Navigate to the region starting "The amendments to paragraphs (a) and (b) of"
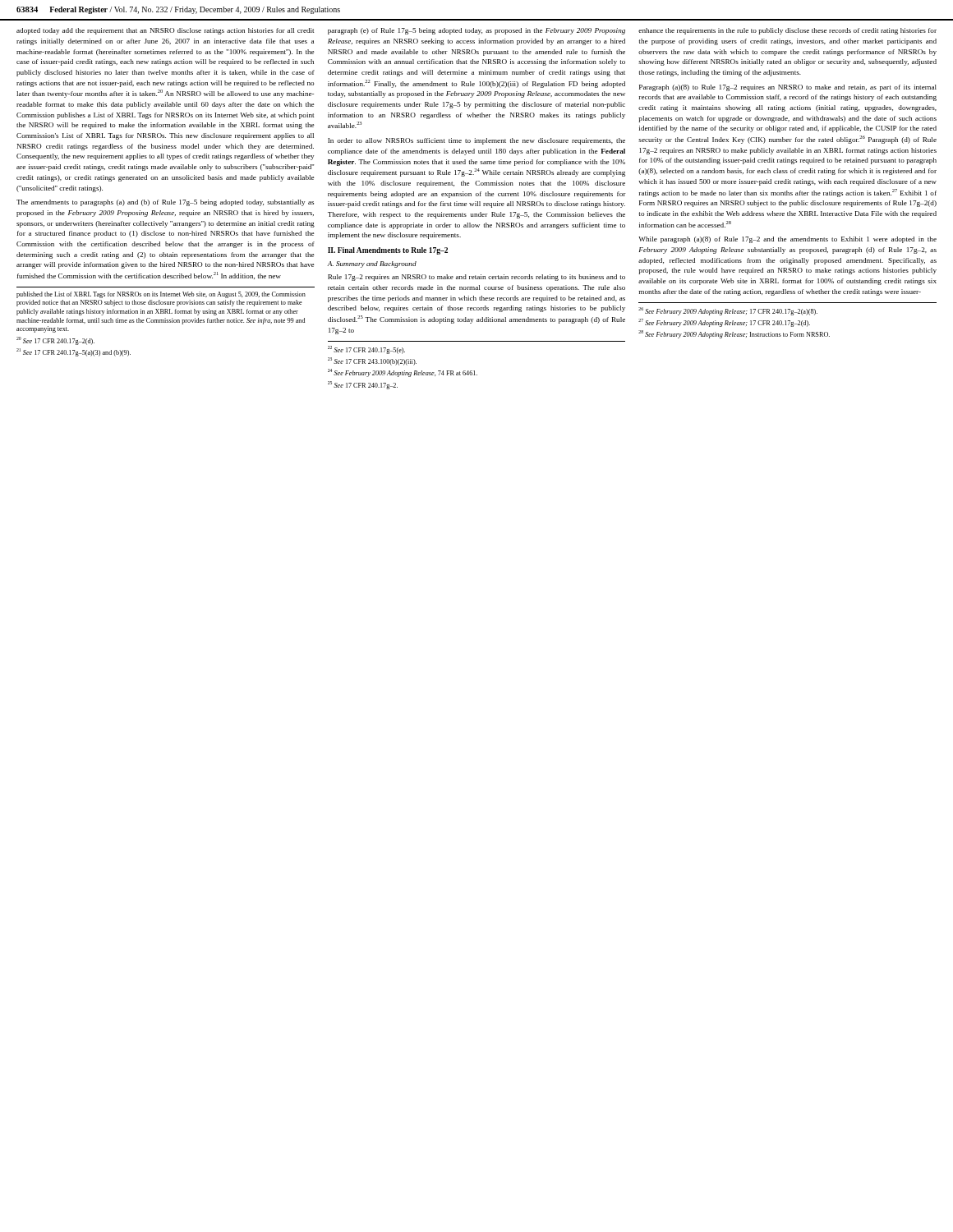Viewport: 953px width, 1232px height. tap(165, 239)
